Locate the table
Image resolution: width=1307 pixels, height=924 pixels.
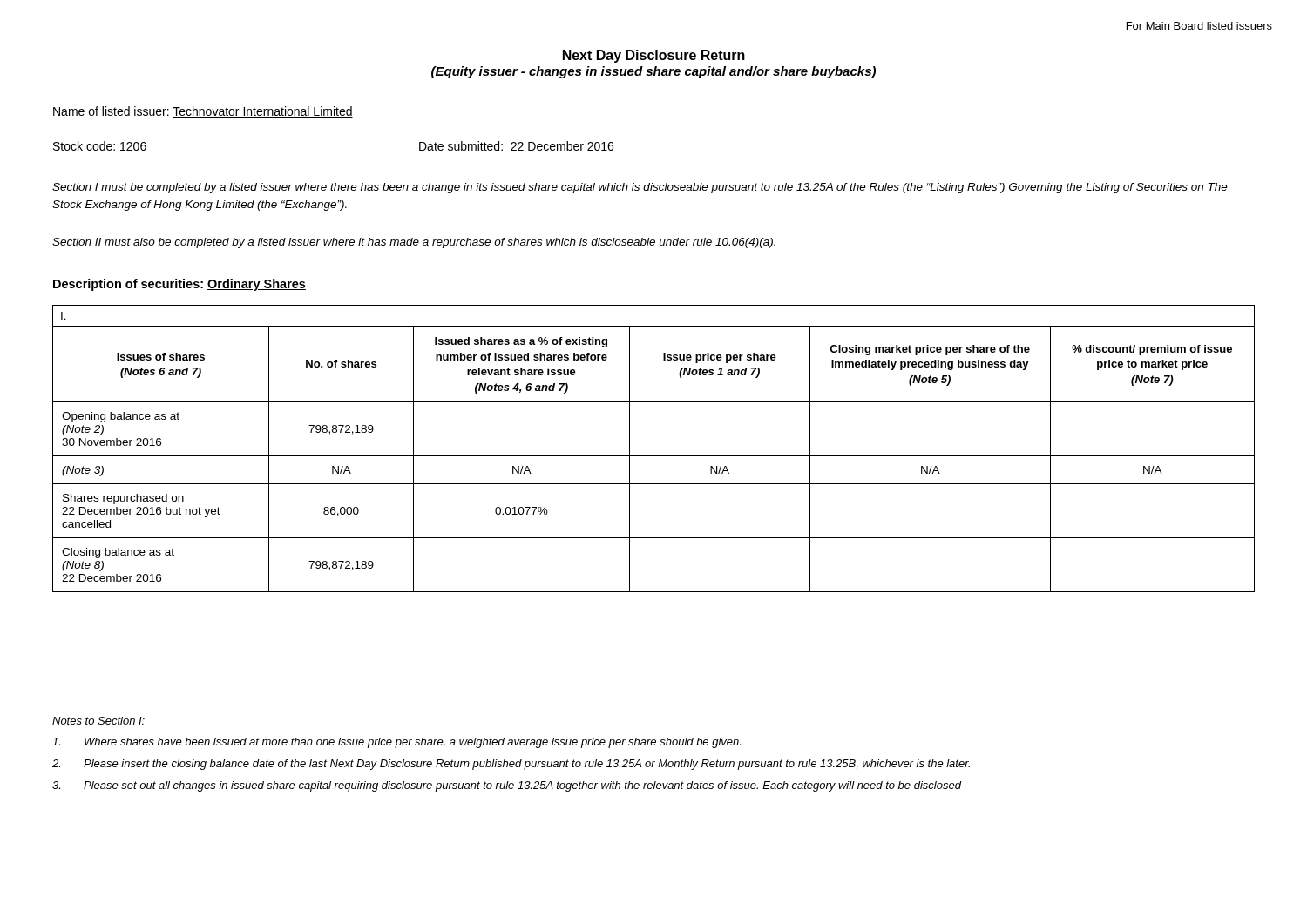[x=654, y=449]
